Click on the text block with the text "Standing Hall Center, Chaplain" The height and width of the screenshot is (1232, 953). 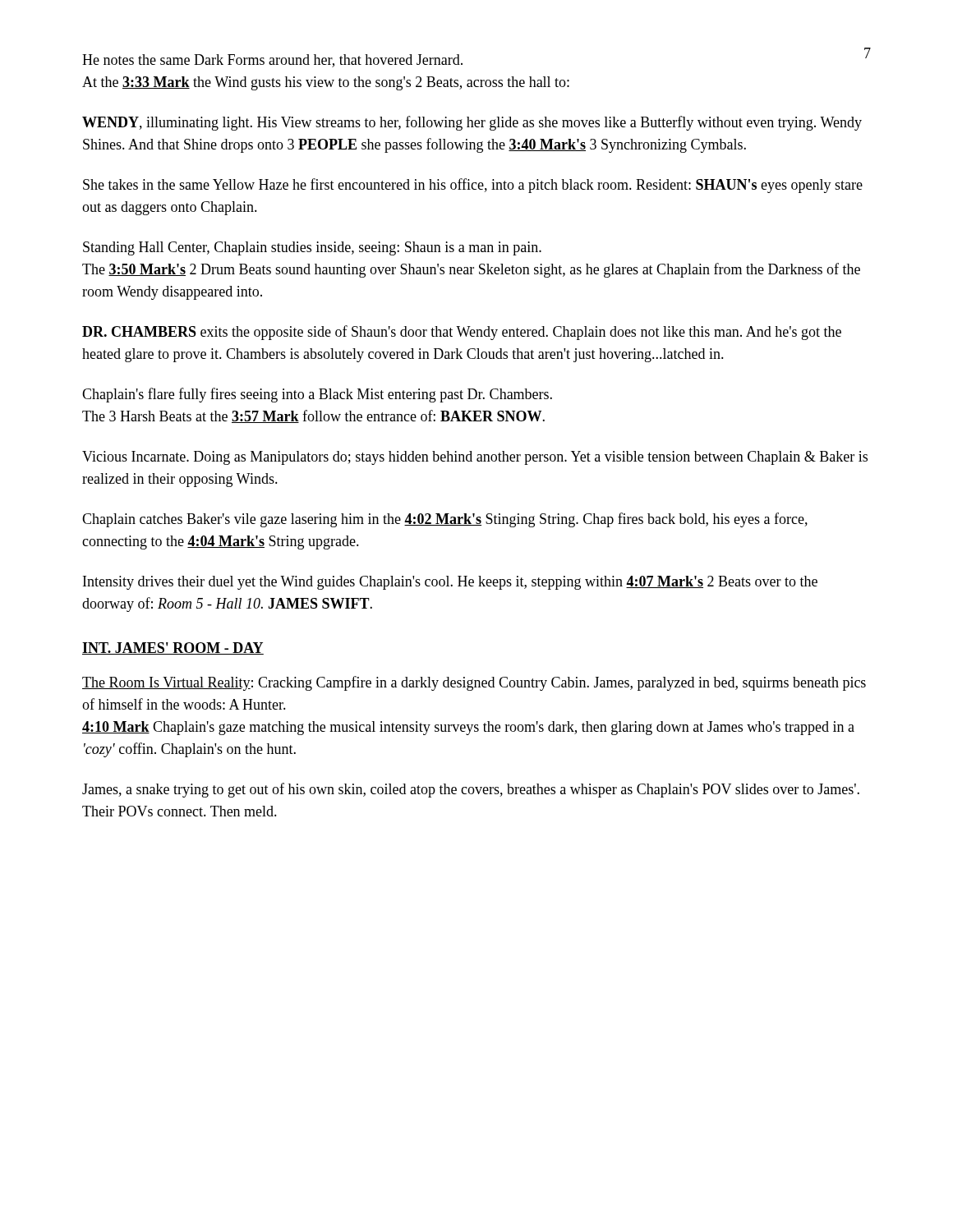pyautogui.click(x=471, y=269)
